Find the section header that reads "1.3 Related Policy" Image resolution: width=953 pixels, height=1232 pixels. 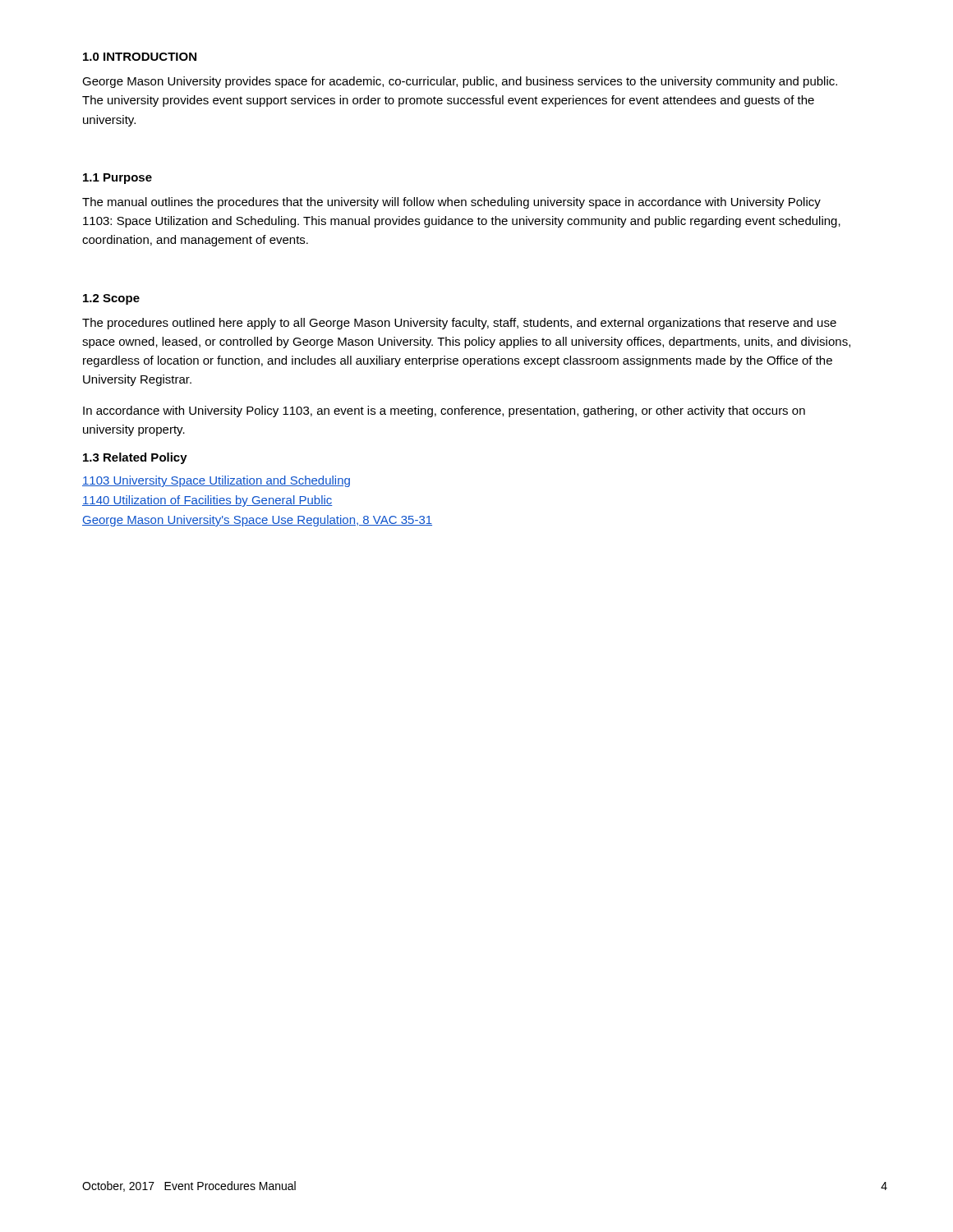(135, 457)
